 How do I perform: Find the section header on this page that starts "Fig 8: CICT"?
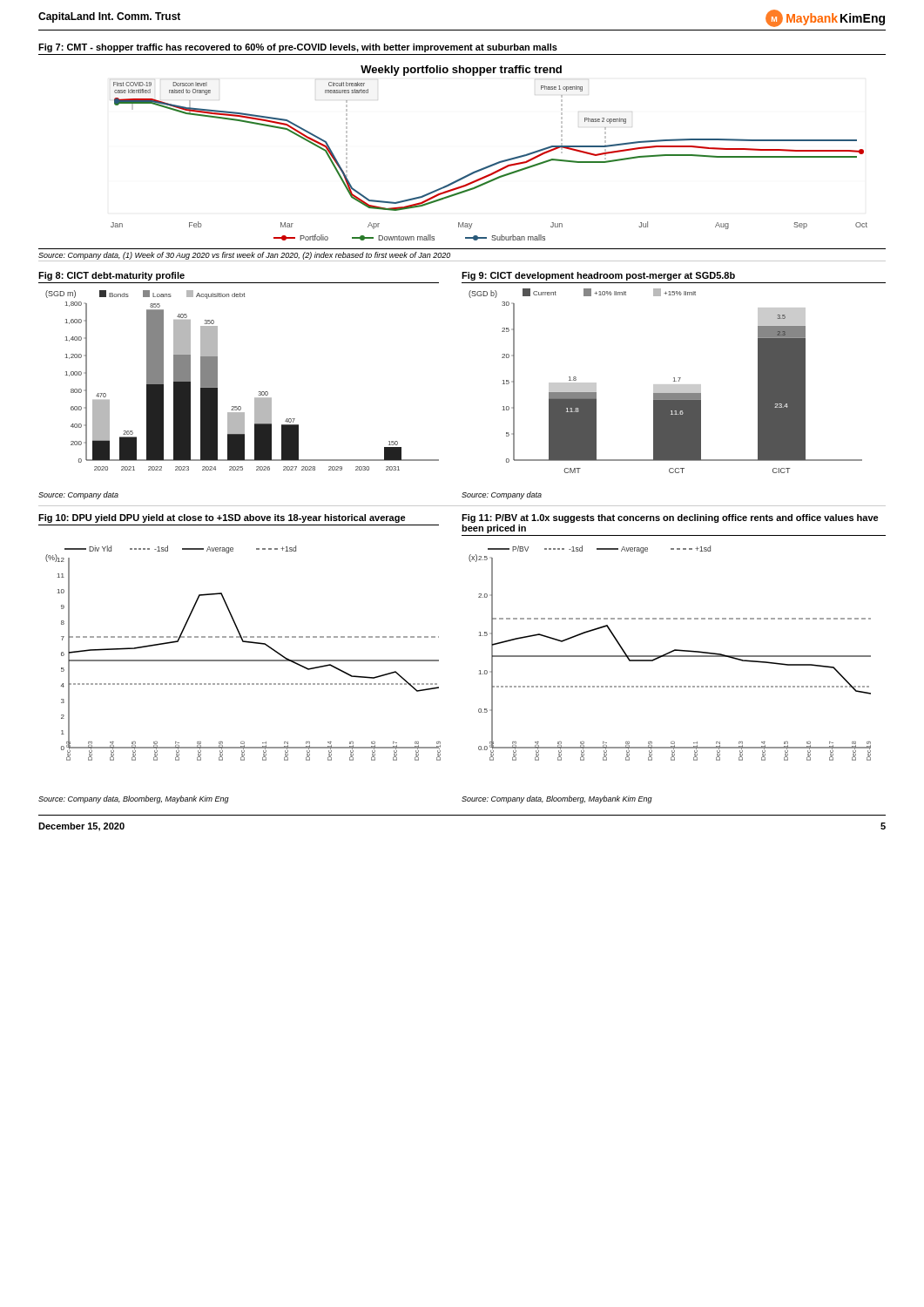point(112,275)
